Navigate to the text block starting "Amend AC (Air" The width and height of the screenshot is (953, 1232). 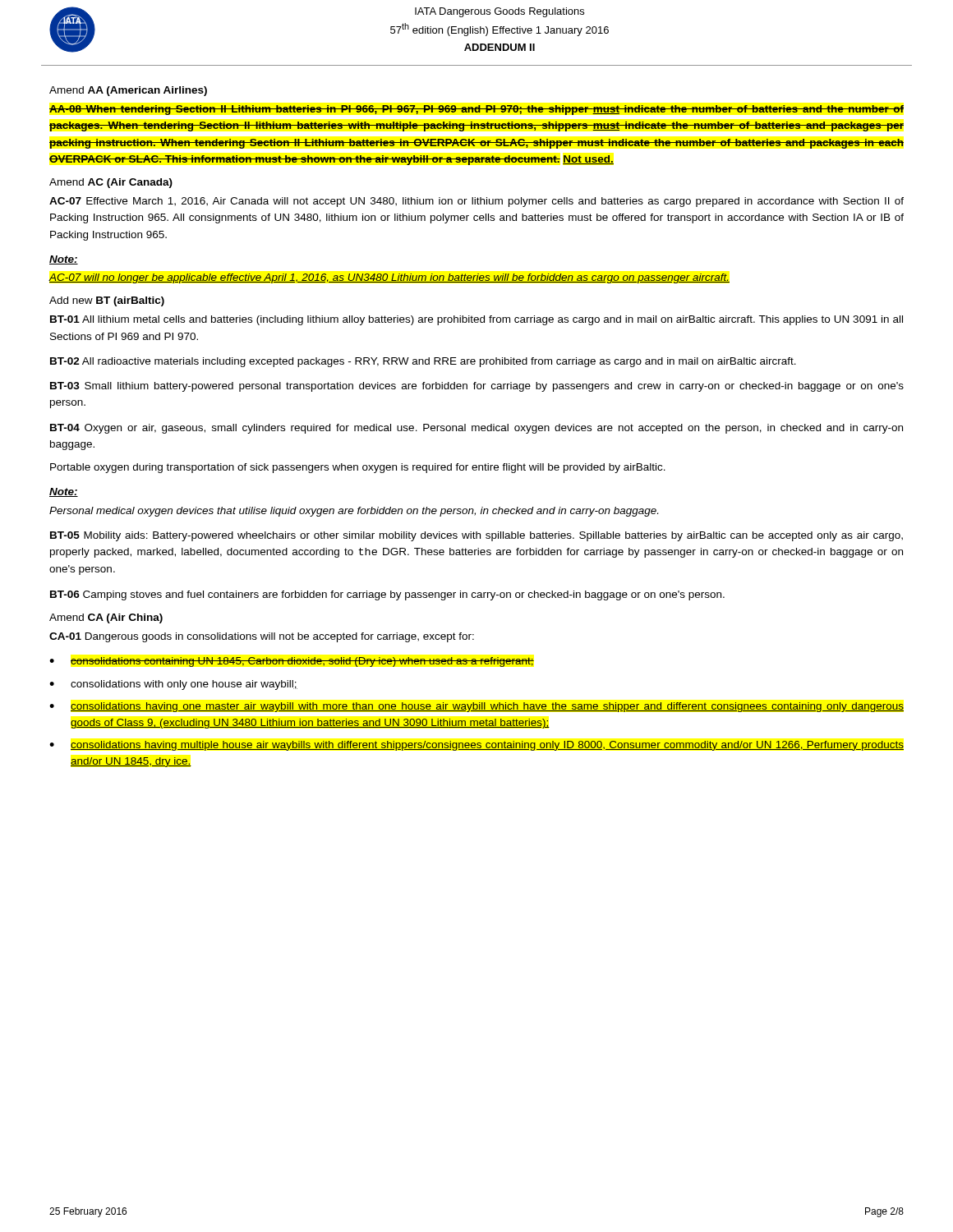point(111,182)
